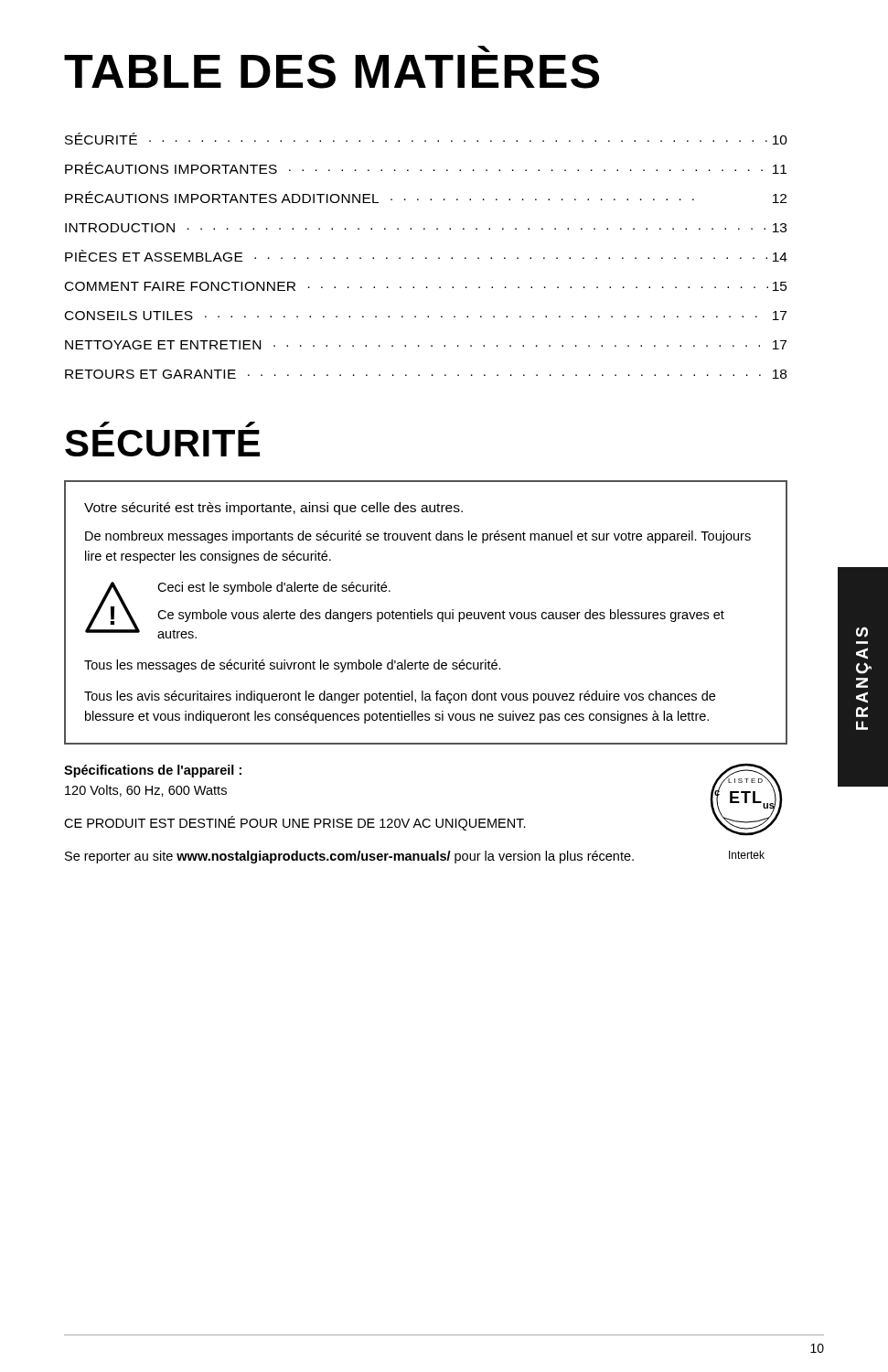Select the section header

(163, 443)
